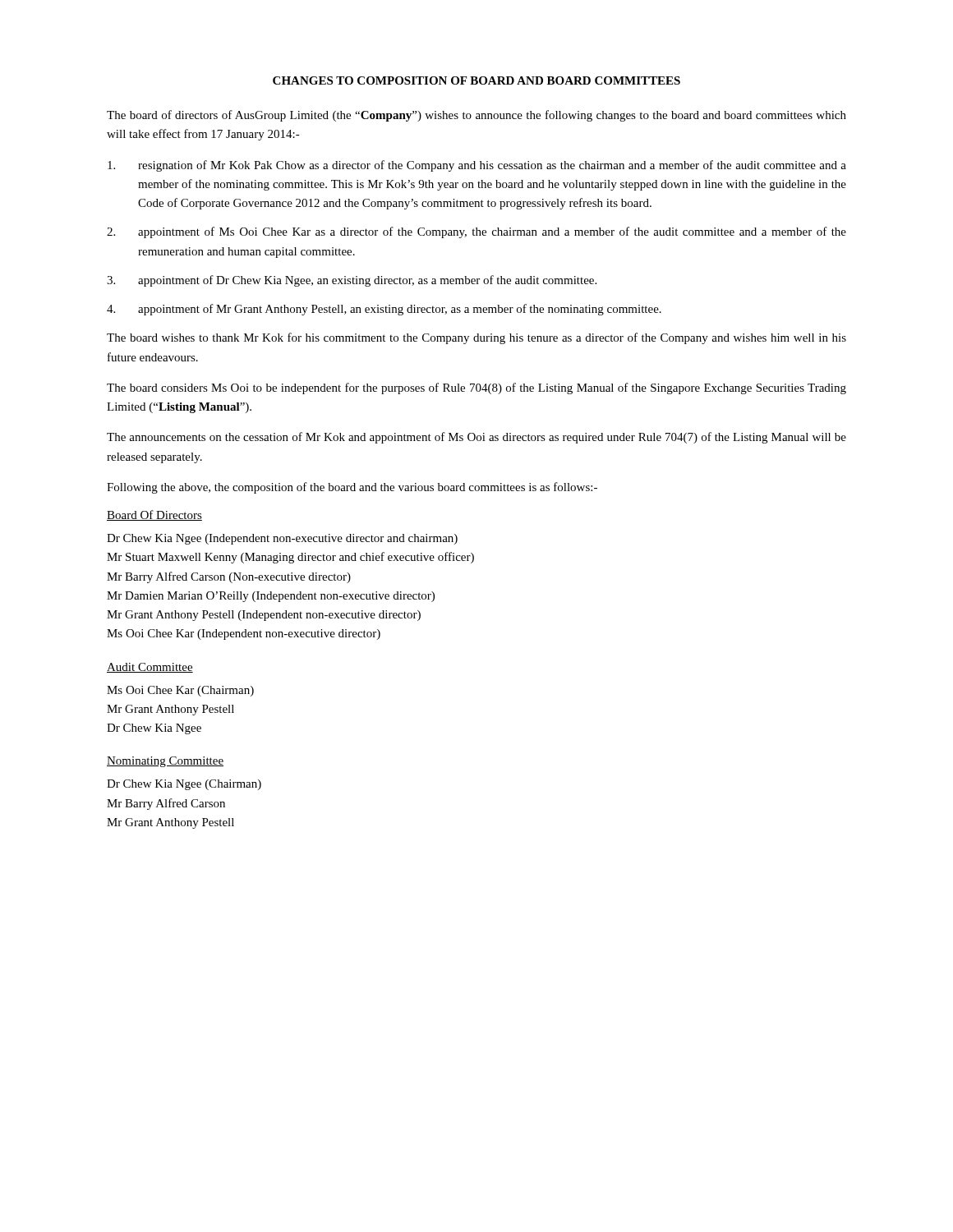Locate the block starting "Ms Ooi Chee Kar (Chairman) Mr Grant Anthony"

click(x=180, y=709)
